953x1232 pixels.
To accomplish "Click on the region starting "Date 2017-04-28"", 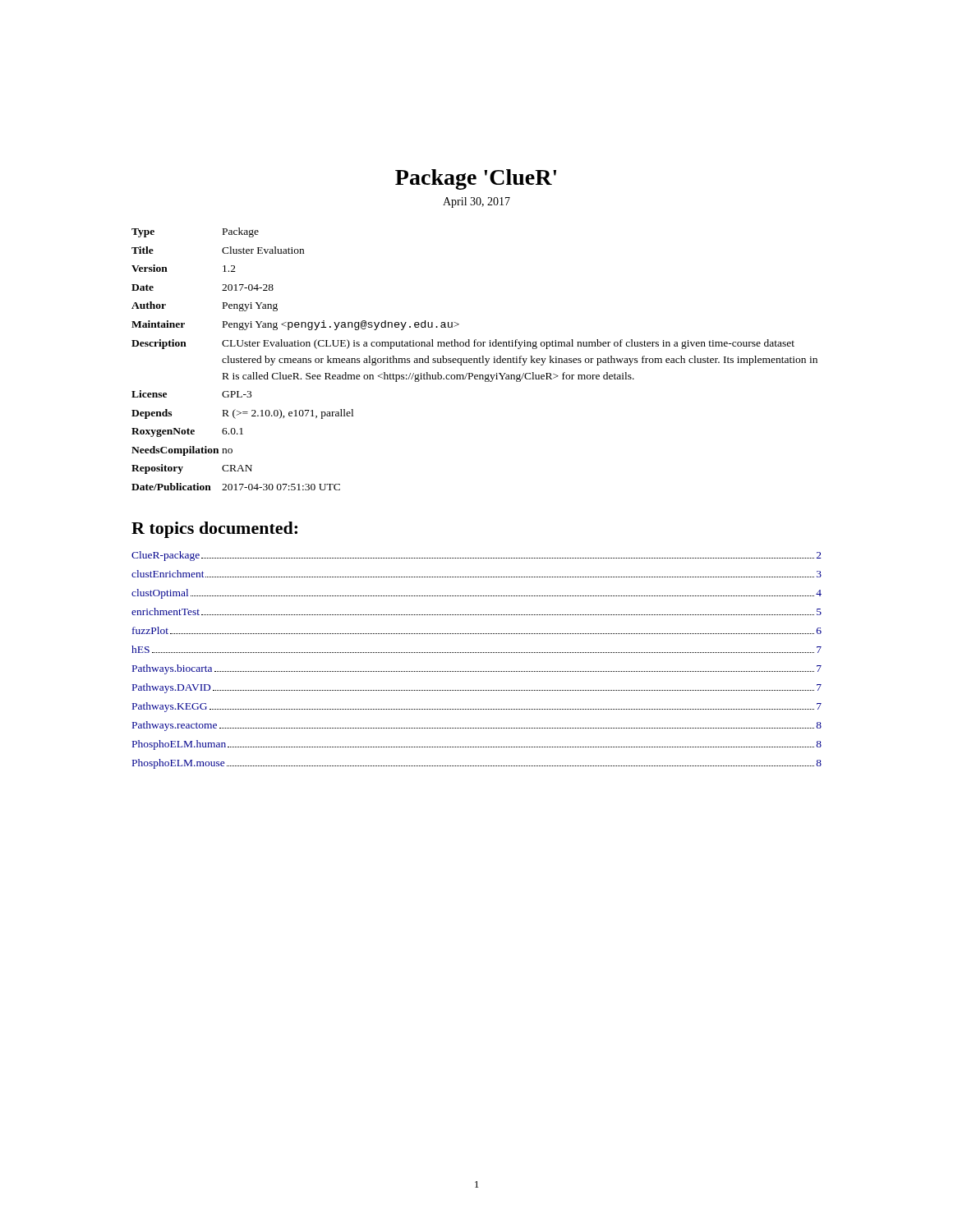I will coord(143,287).
